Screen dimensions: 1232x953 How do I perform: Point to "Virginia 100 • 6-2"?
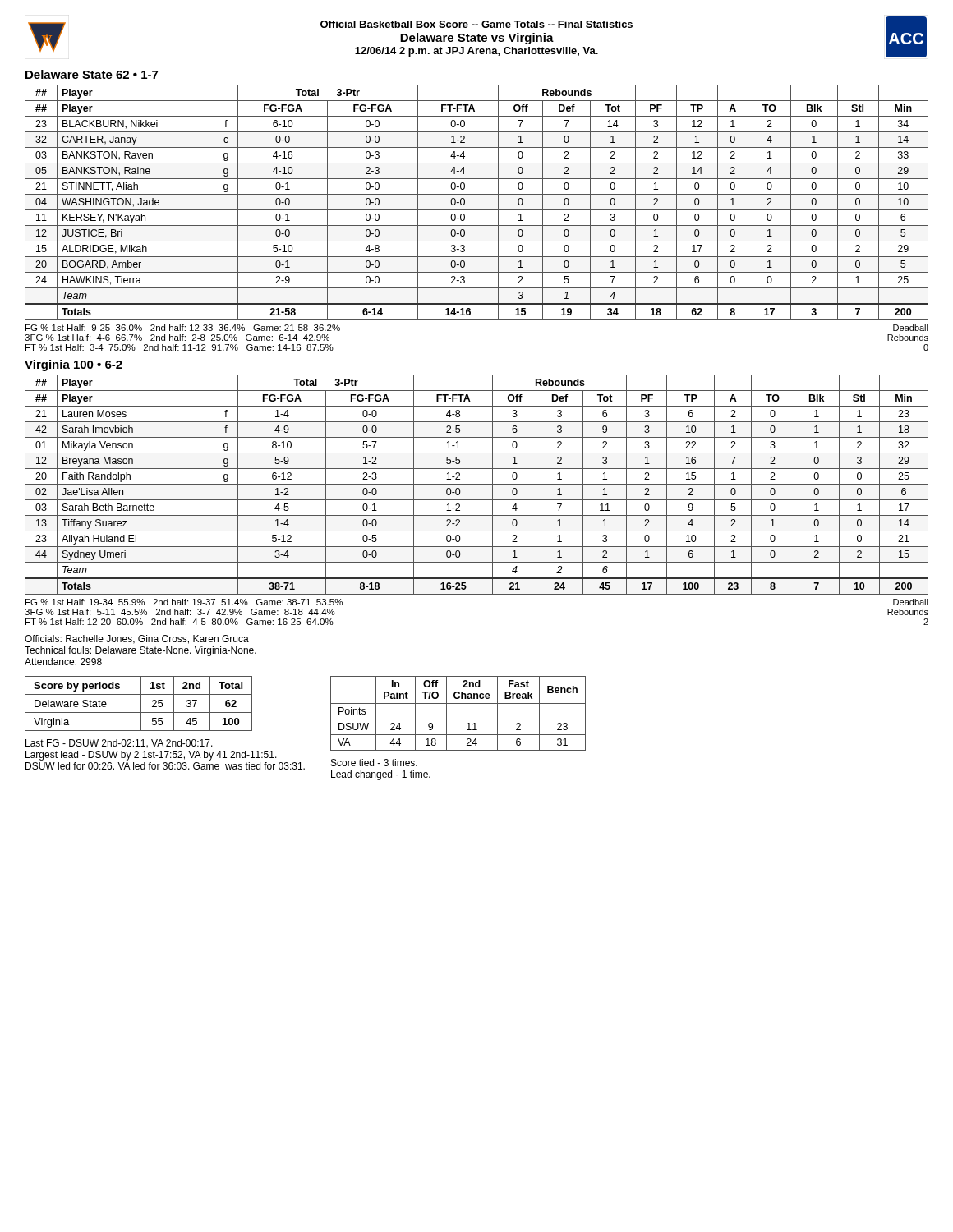[74, 364]
